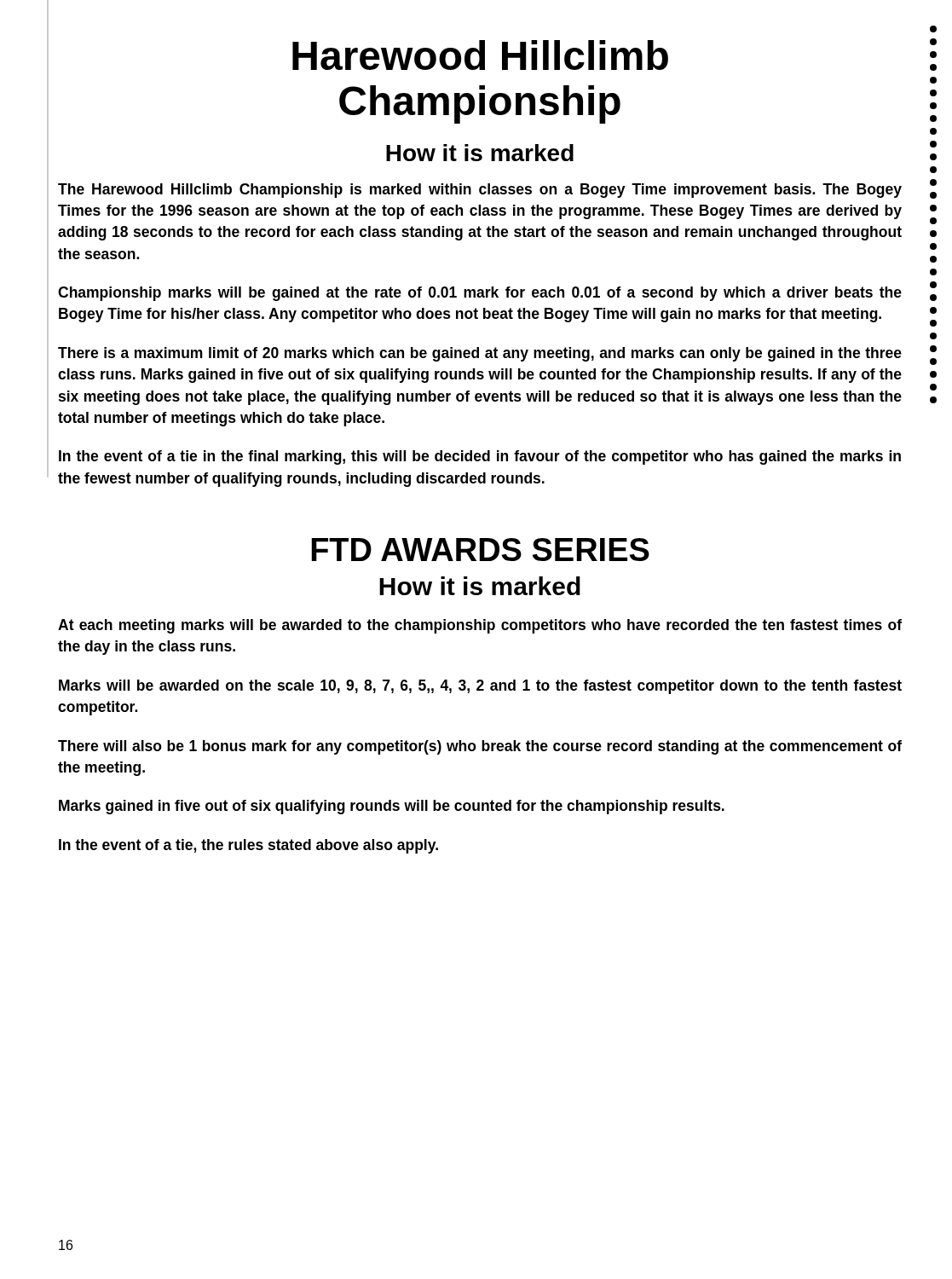The width and height of the screenshot is (952, 1279).
Task: Find the text block with the text "In the event of a tie,"
Action: pyautogui.click(x=248, y=845)
